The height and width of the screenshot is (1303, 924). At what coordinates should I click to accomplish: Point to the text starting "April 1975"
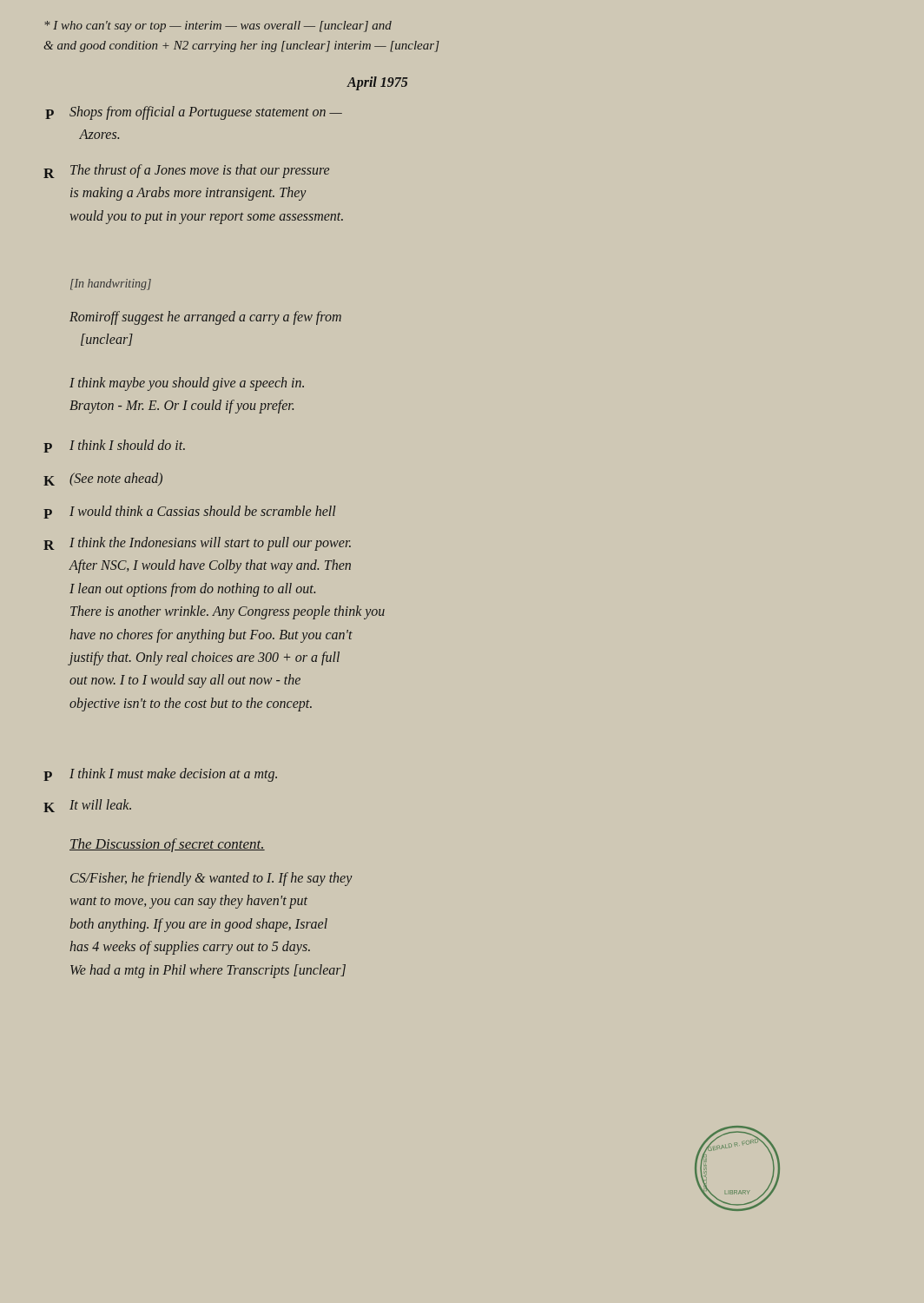378,82
